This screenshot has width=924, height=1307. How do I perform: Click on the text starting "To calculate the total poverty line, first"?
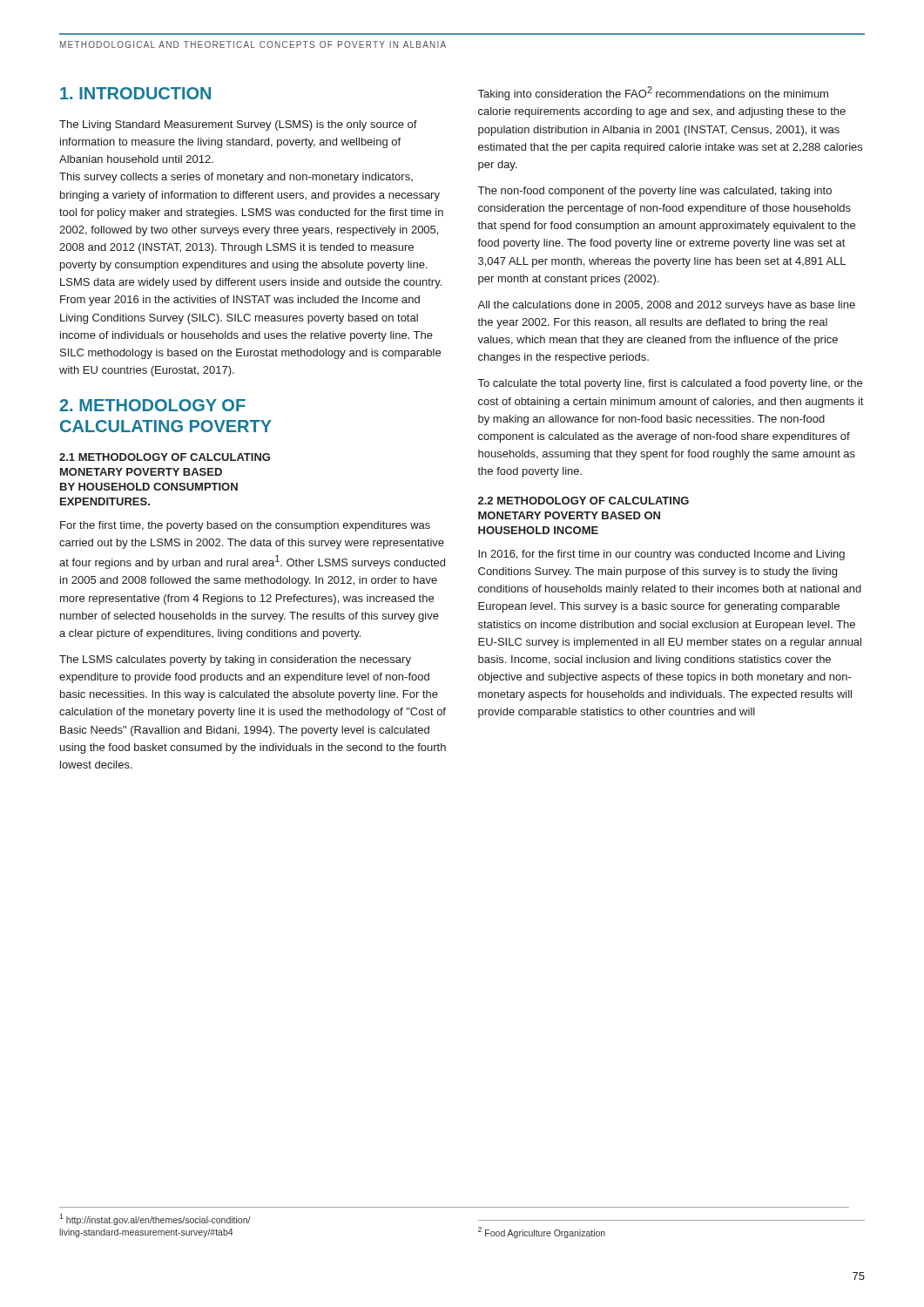coord(671,427)
